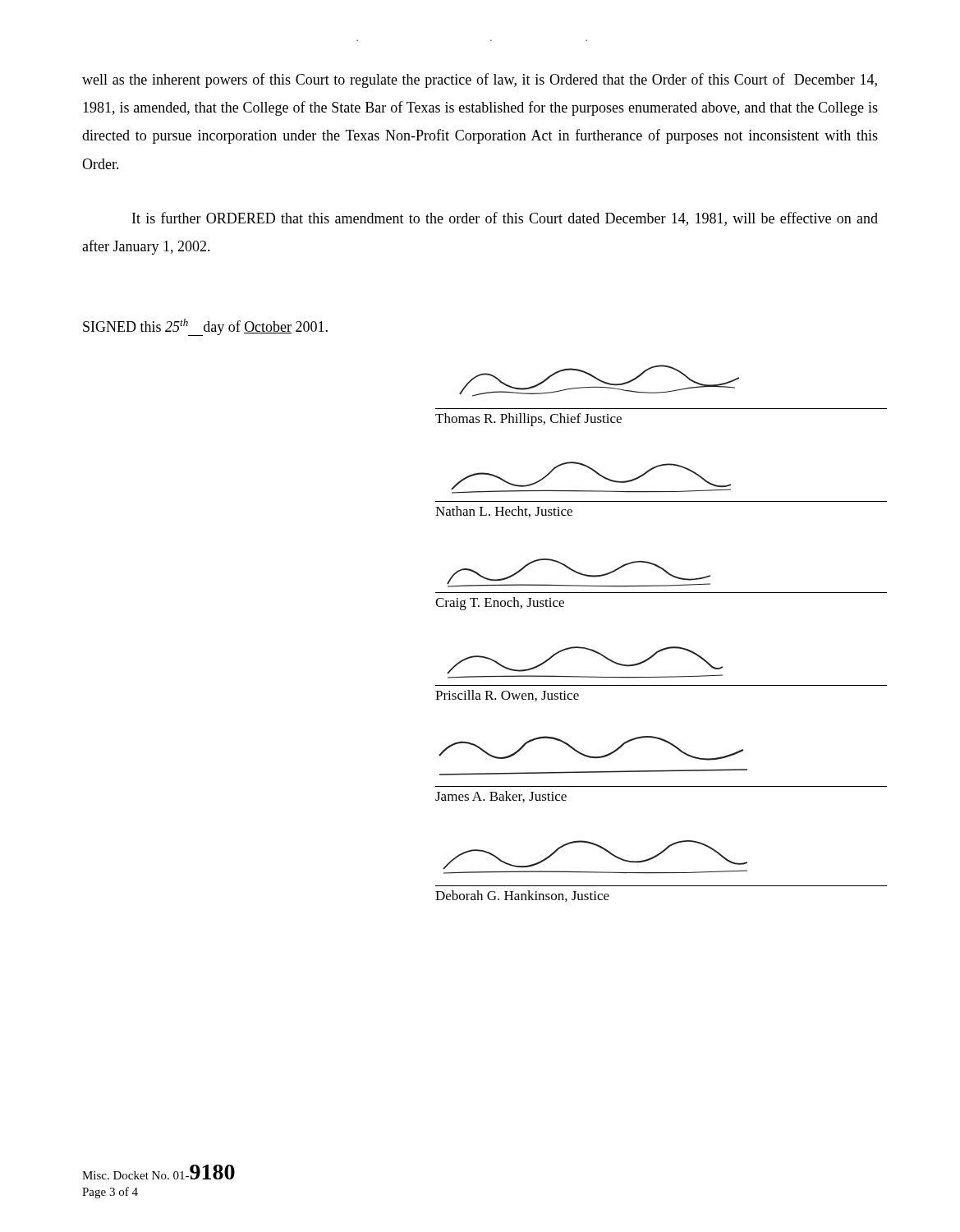The image size is (960, 1232).
Task: Click the passage that begins "Thomas R. Phillips, Chief"
Action: click(529, 418)
